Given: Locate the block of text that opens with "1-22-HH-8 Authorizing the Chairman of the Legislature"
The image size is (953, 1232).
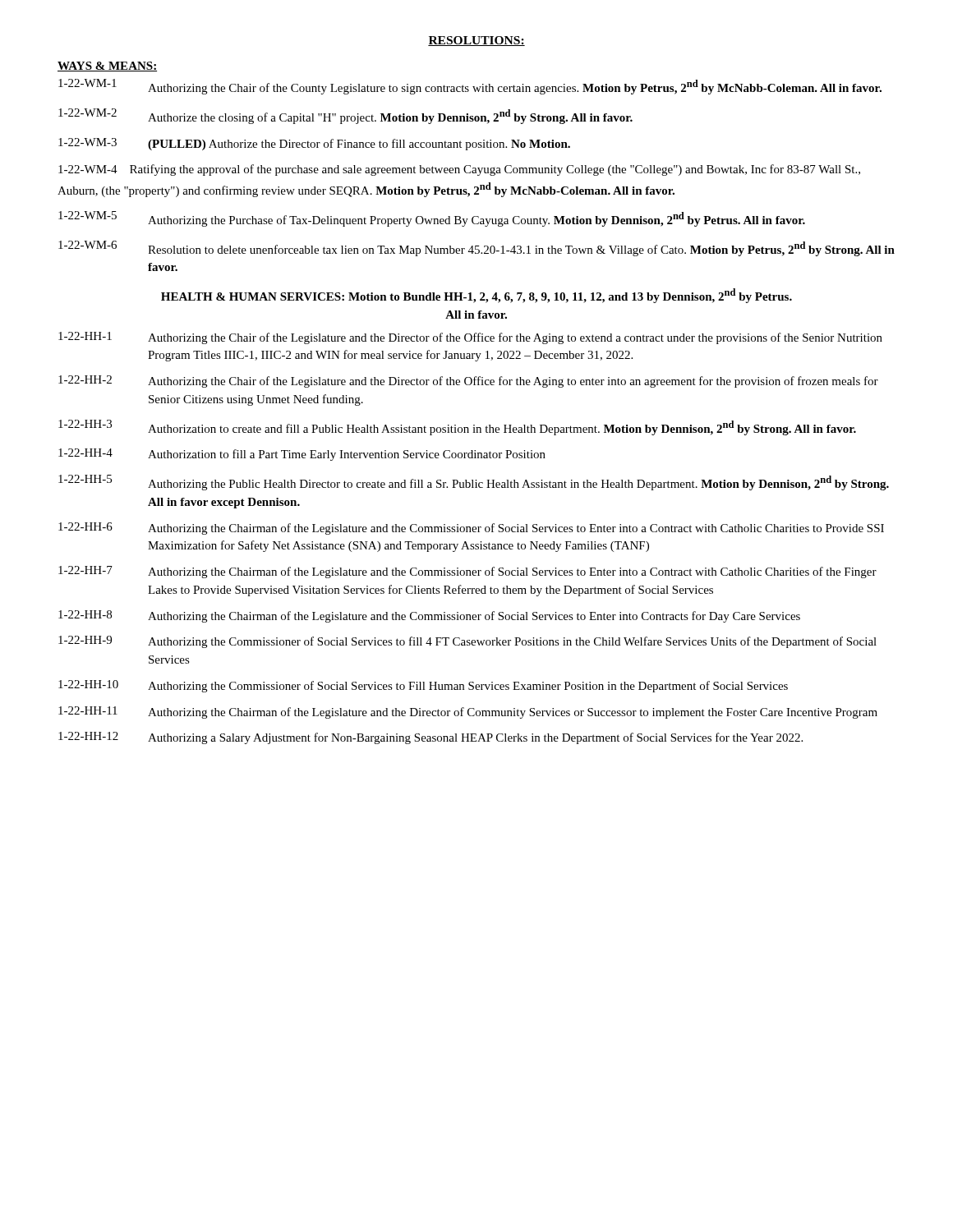Looking at the screenshot, I should coord(476,616).
